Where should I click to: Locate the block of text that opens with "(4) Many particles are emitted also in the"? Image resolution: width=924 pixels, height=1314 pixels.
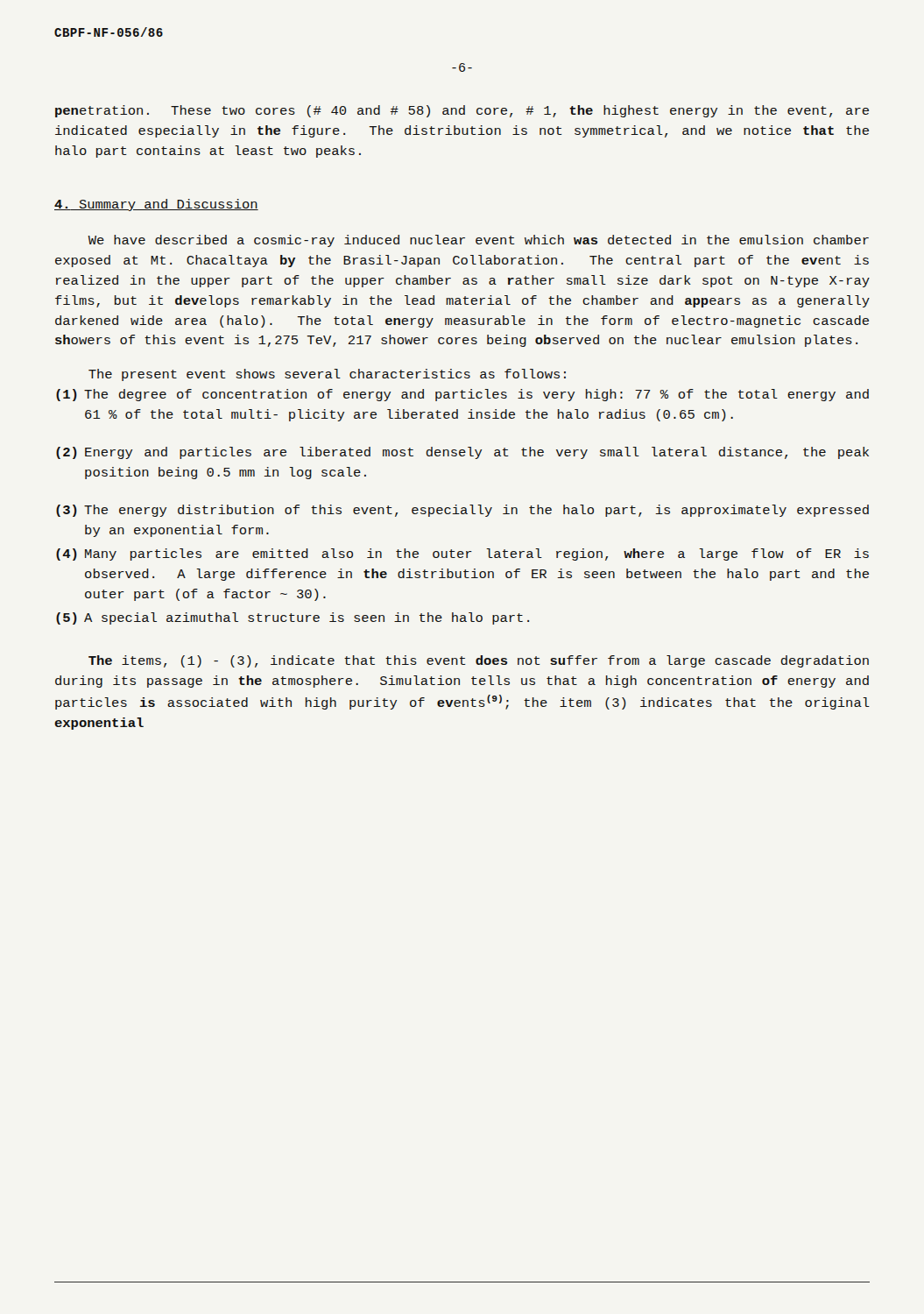[x=462, y=575]
